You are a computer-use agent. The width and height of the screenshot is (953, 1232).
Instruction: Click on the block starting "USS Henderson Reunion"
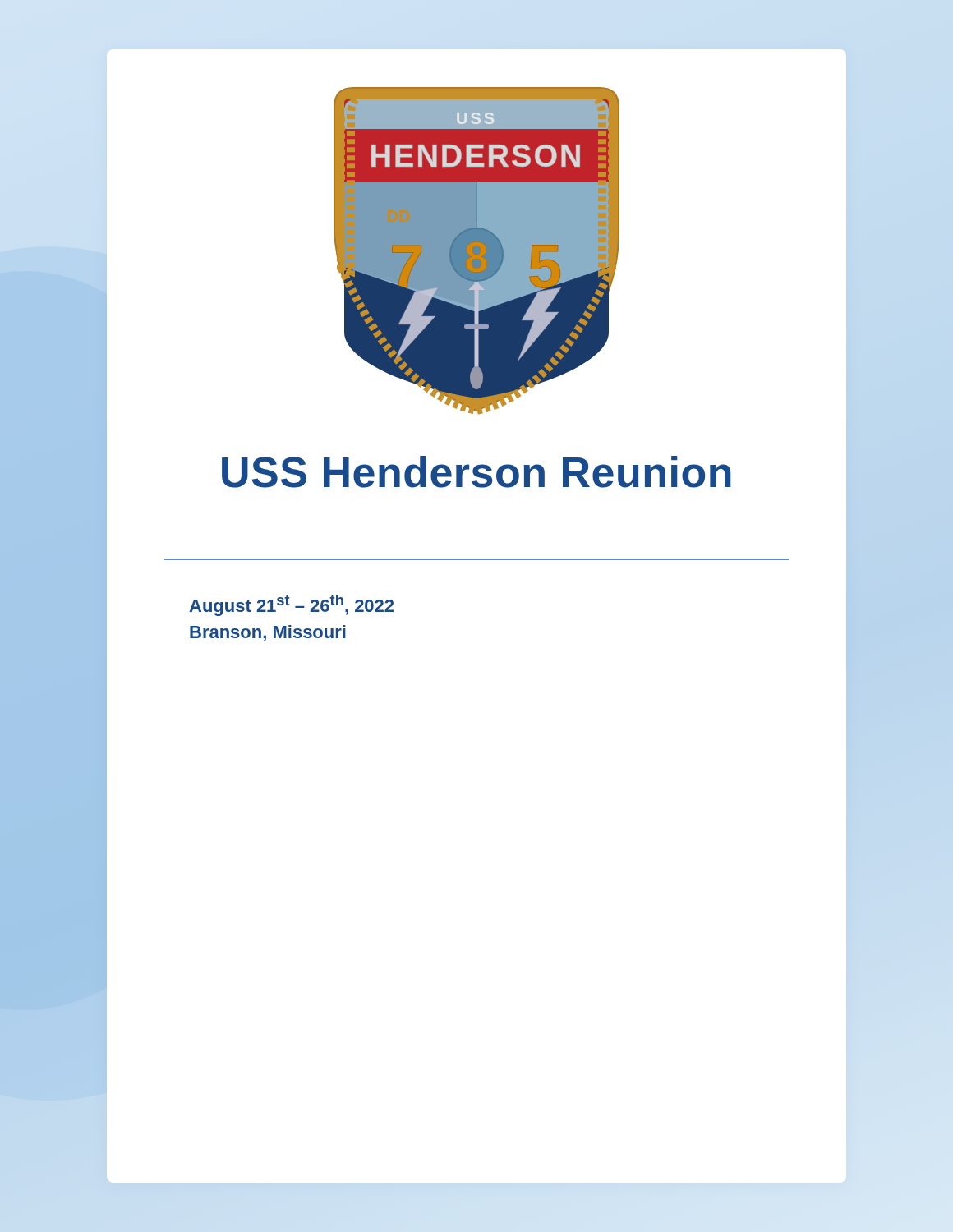click(476, 472)
